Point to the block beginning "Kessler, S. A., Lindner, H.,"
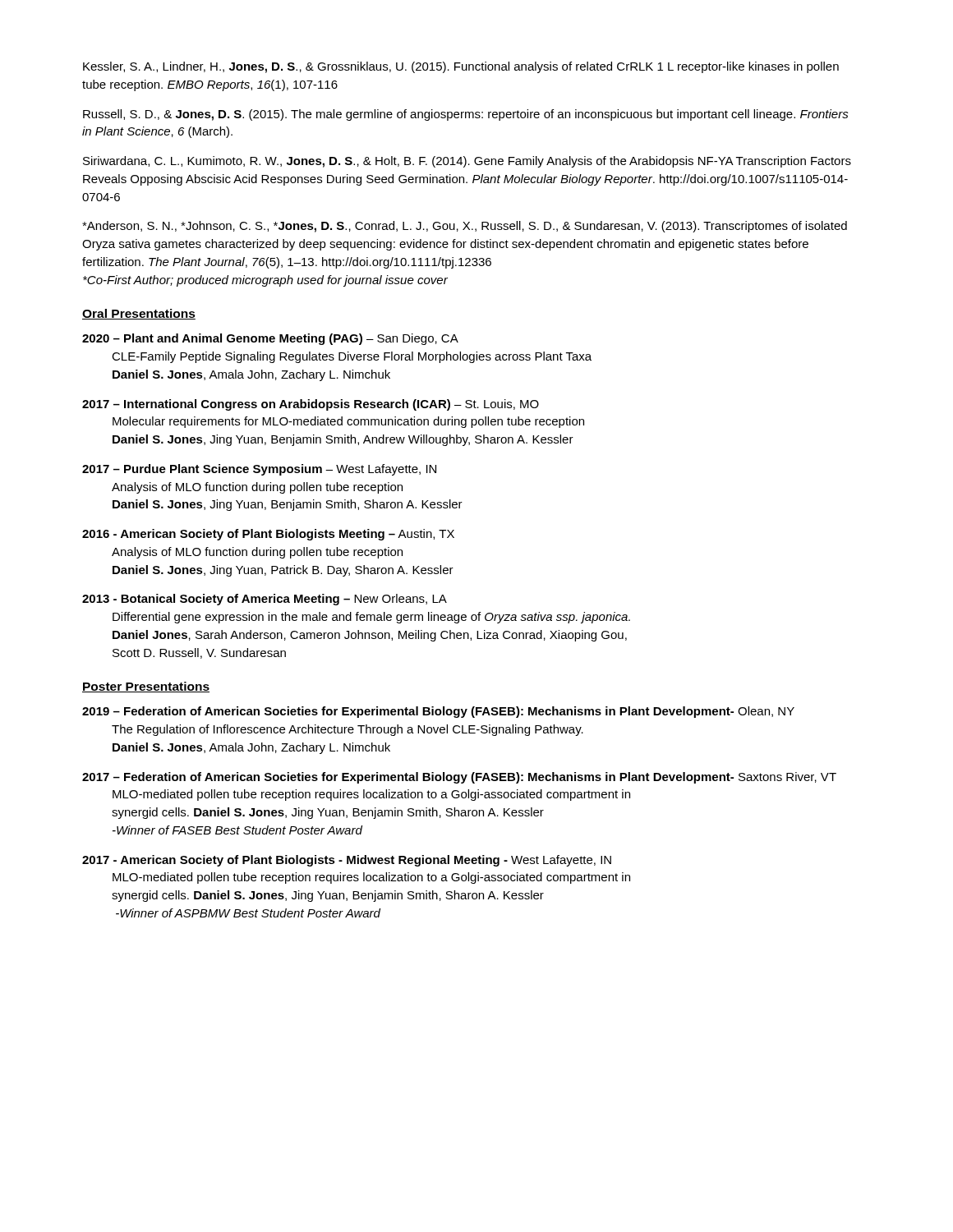The width and height of the screenshot is (953, 1232). click(461, 75)
